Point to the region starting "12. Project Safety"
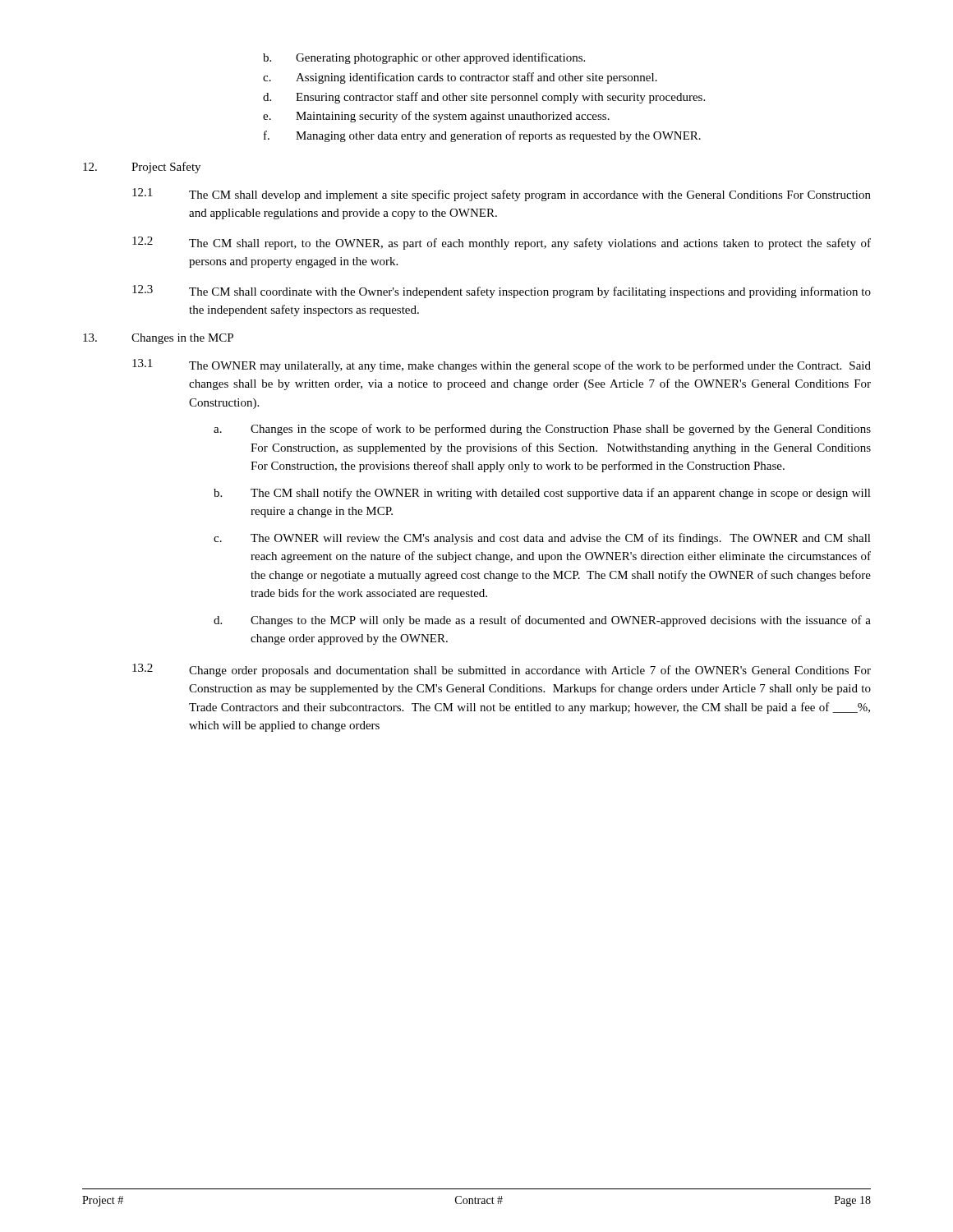Screen dimensions: 1232x953 tap(142, 168)
